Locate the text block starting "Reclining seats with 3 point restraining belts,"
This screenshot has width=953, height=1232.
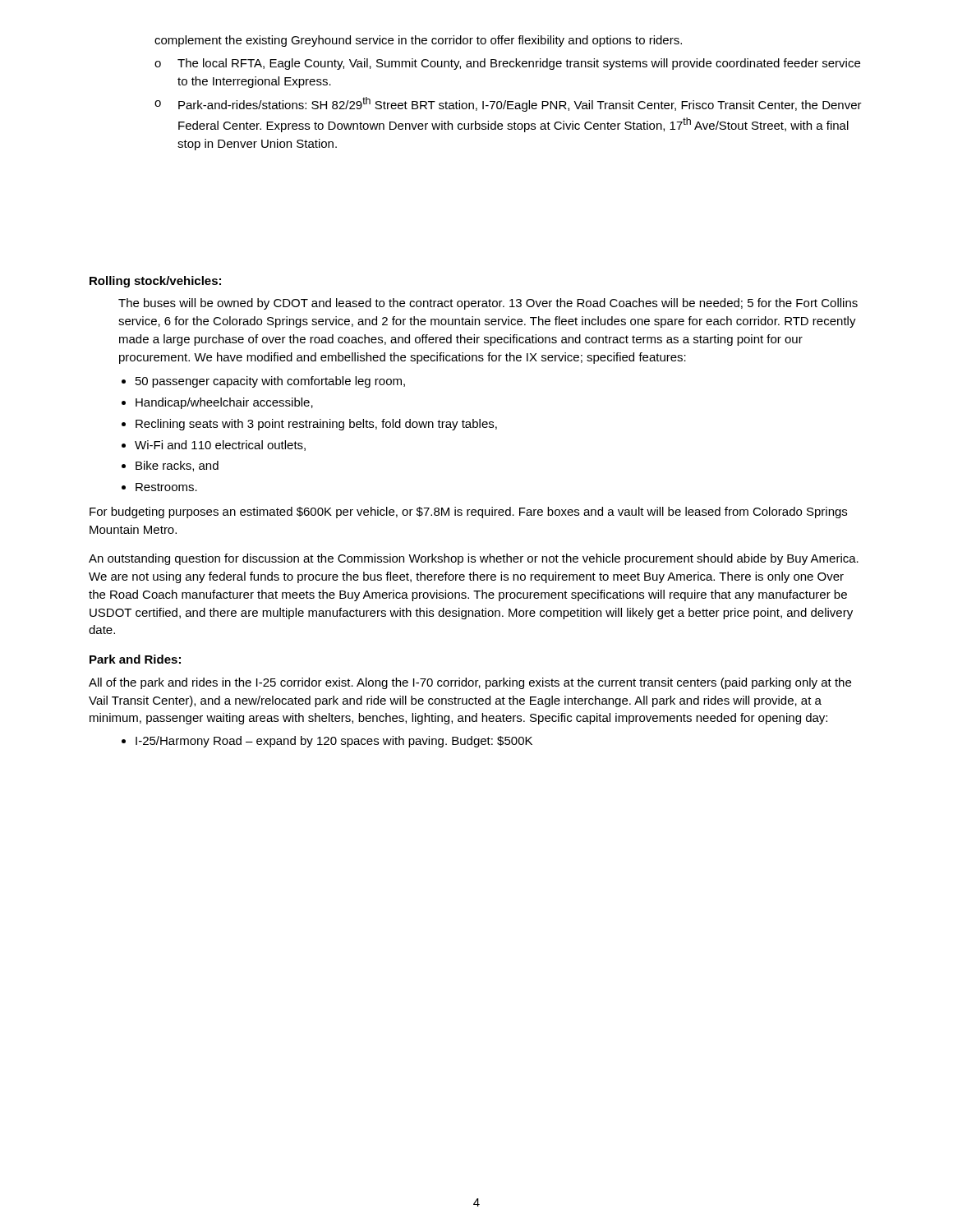tap(316, 423)
